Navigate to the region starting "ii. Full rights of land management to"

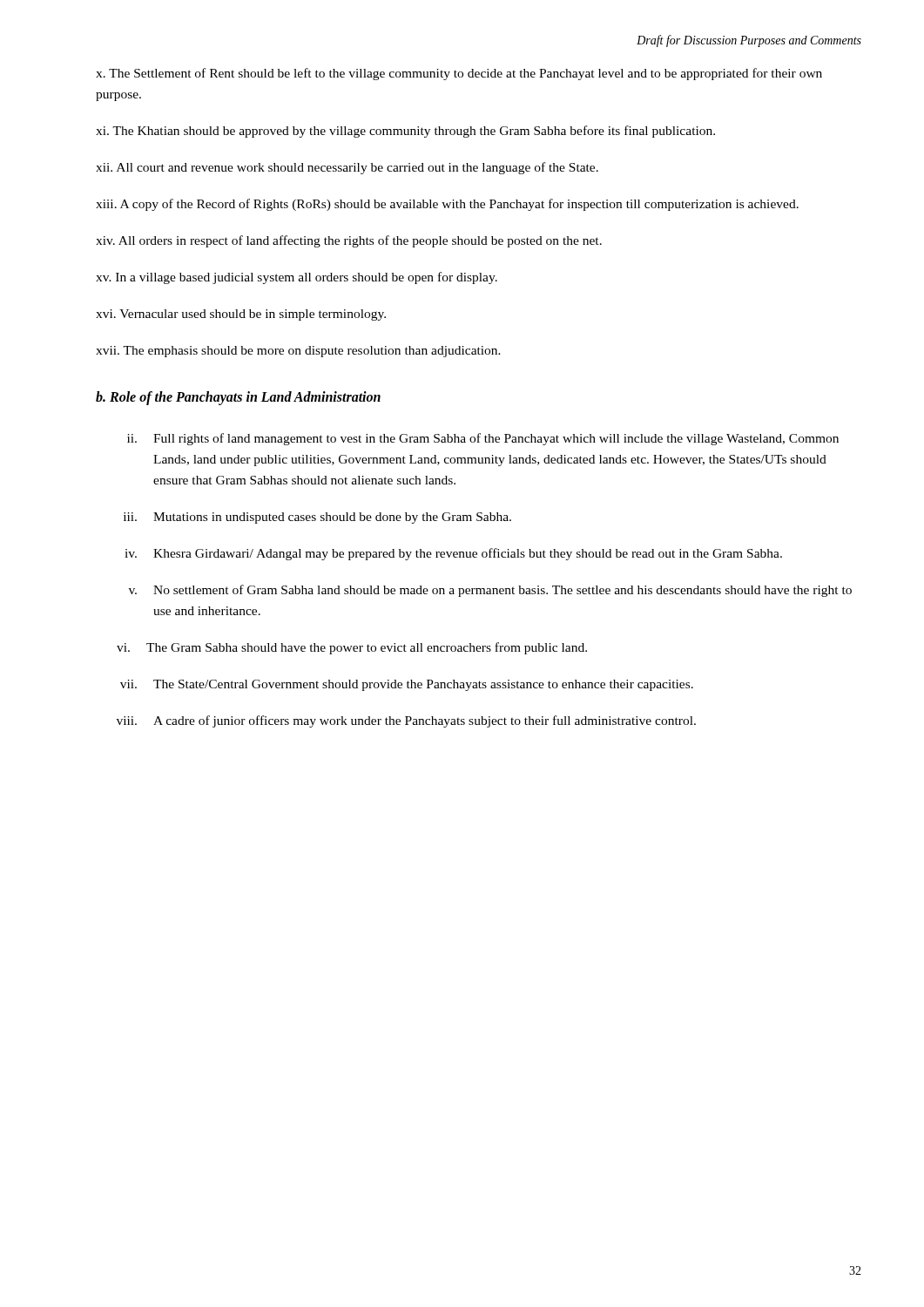474,459
